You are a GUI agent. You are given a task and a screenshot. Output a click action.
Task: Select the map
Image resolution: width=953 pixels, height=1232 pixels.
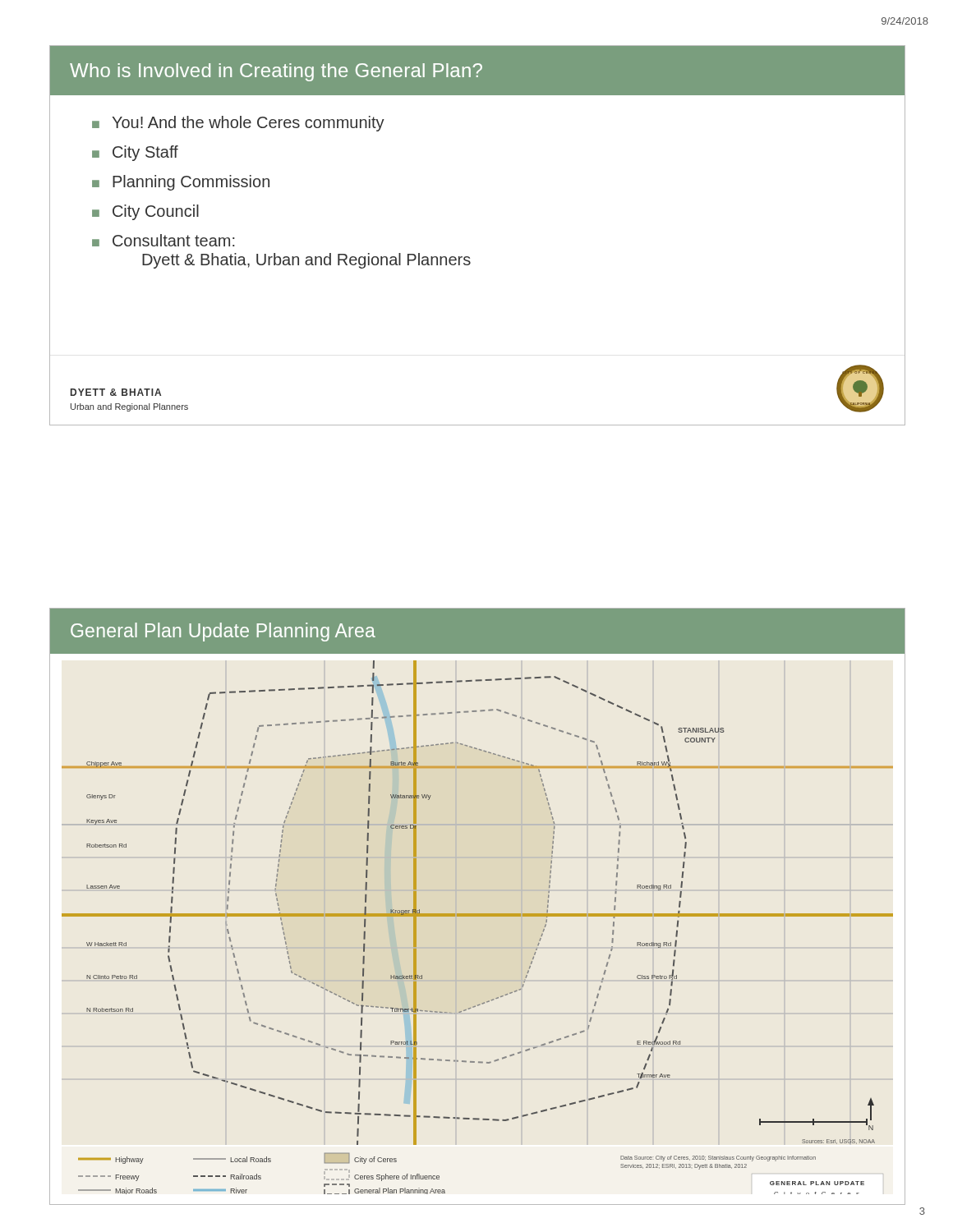[x=477, y=929]
